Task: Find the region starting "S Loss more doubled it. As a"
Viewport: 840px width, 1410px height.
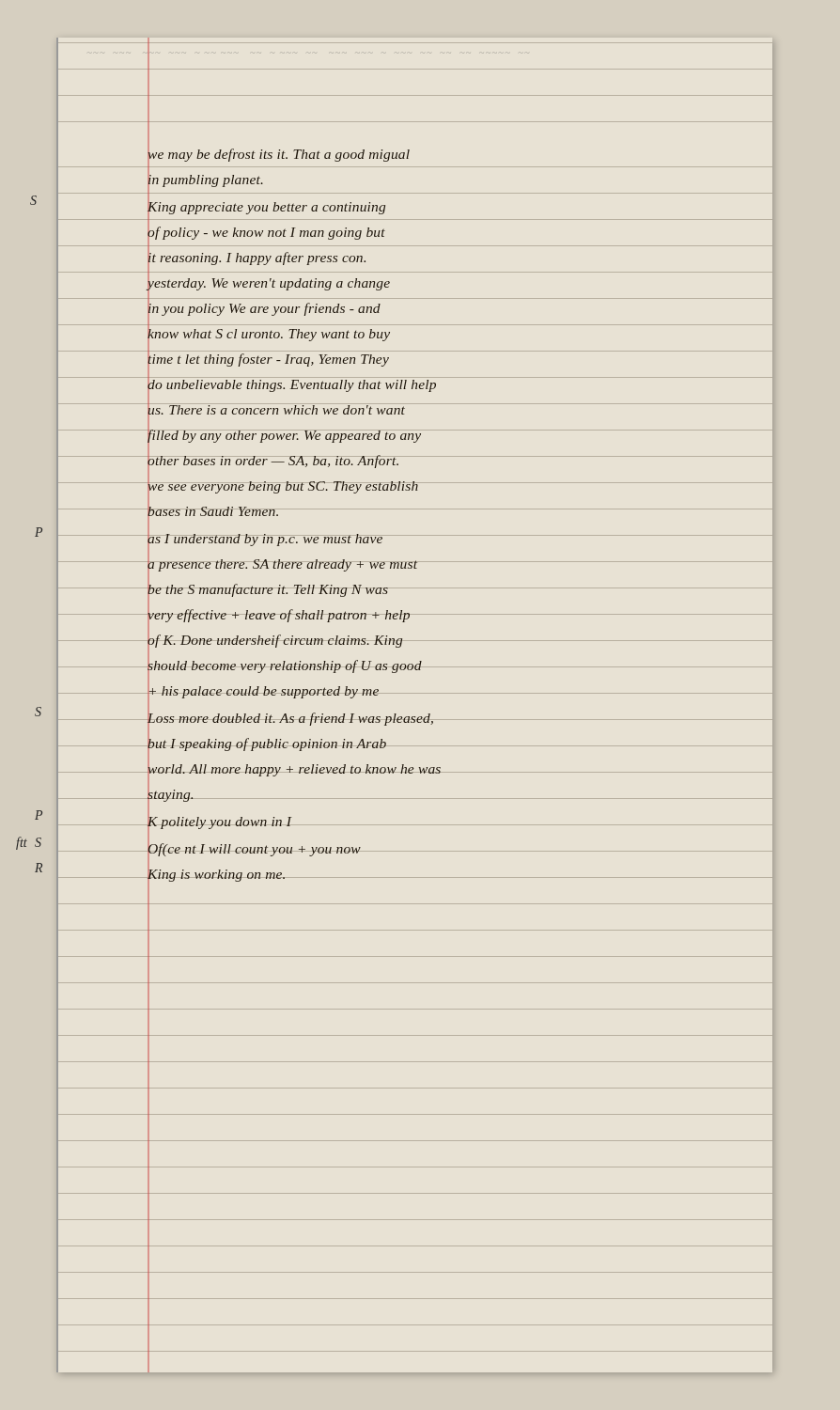Action: tap(425, 756)
